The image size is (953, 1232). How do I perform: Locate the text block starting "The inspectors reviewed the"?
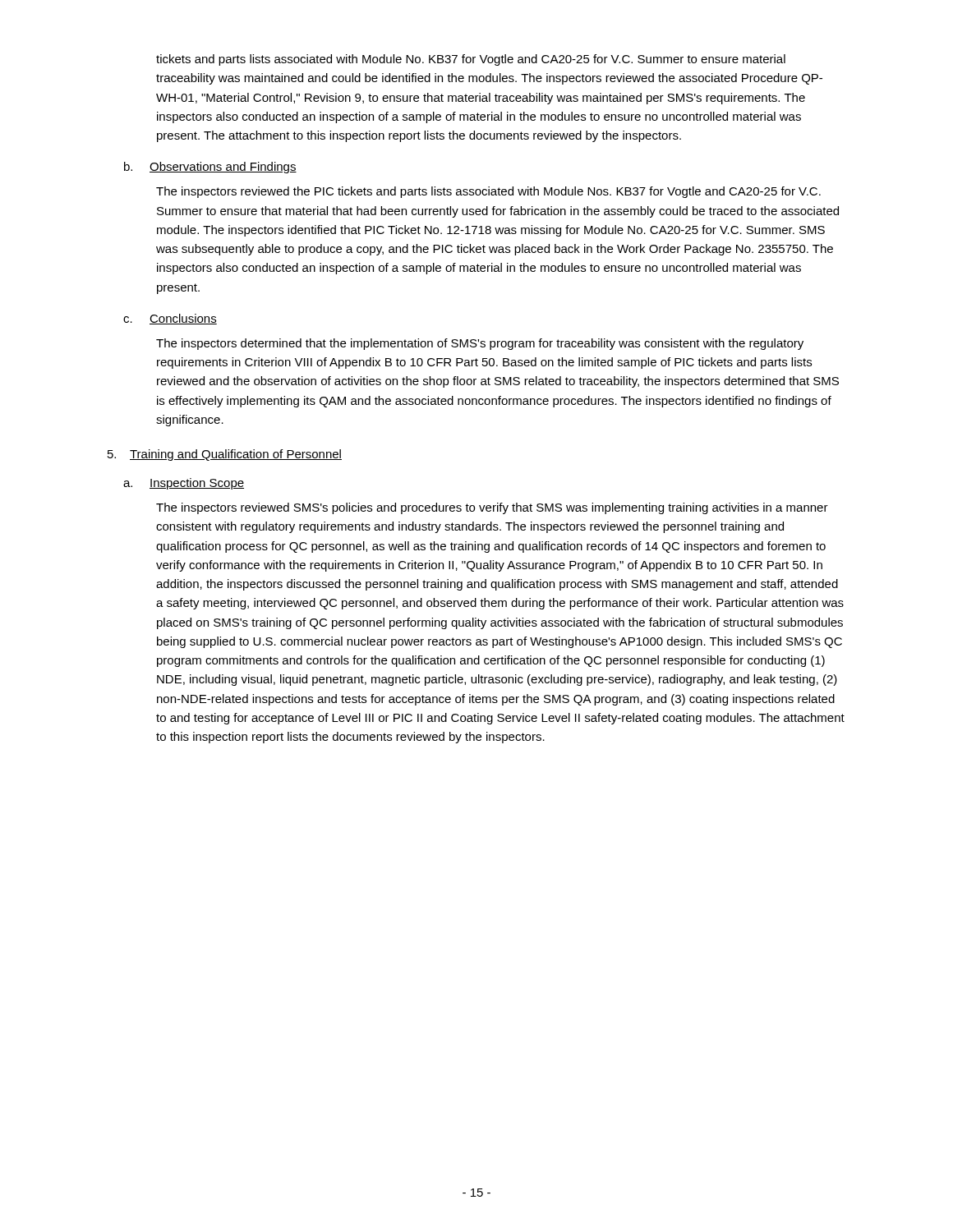pos(501,239)
